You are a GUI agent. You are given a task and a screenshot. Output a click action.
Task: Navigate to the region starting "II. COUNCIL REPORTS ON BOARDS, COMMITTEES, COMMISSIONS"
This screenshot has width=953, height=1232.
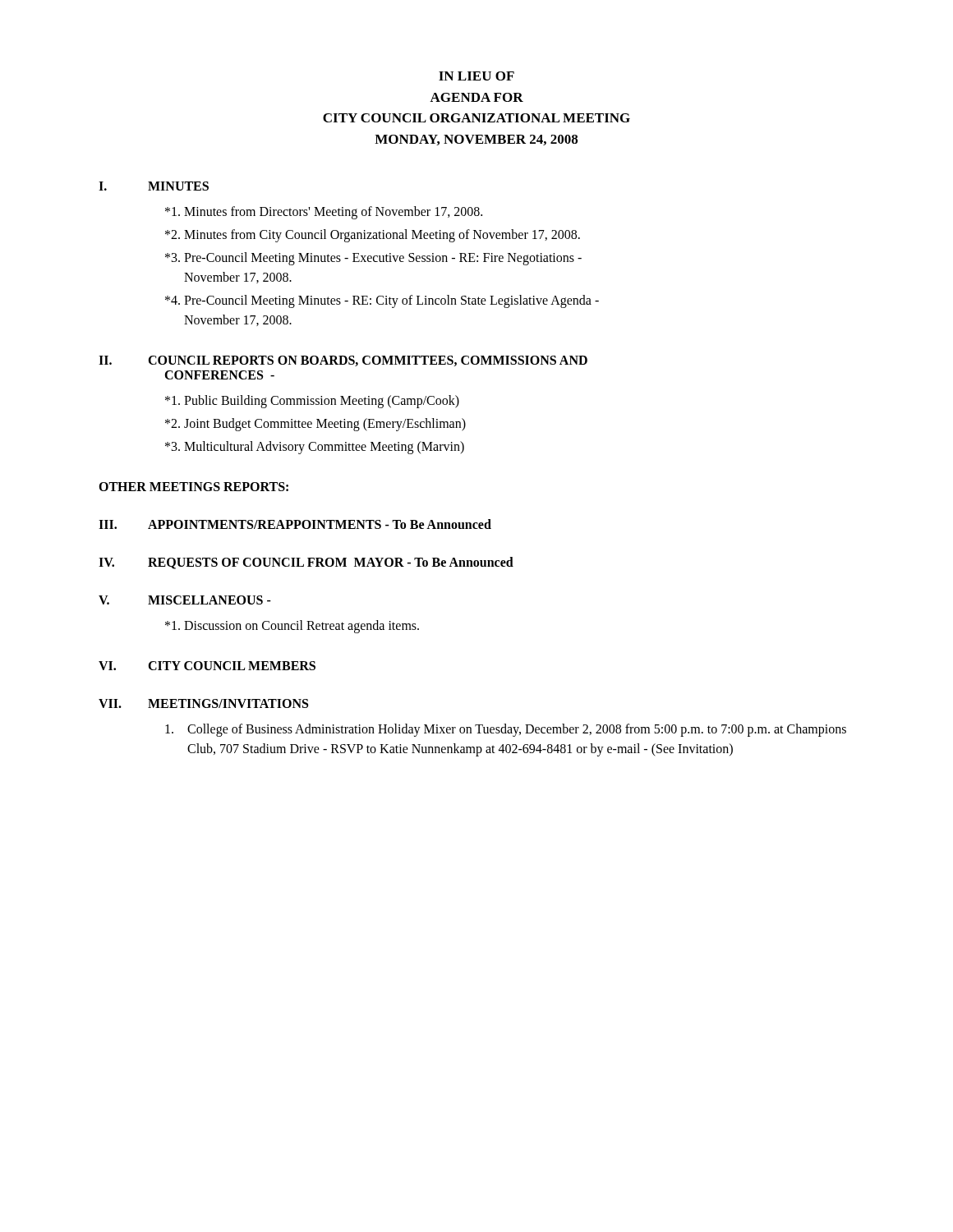tap(343, 368)
